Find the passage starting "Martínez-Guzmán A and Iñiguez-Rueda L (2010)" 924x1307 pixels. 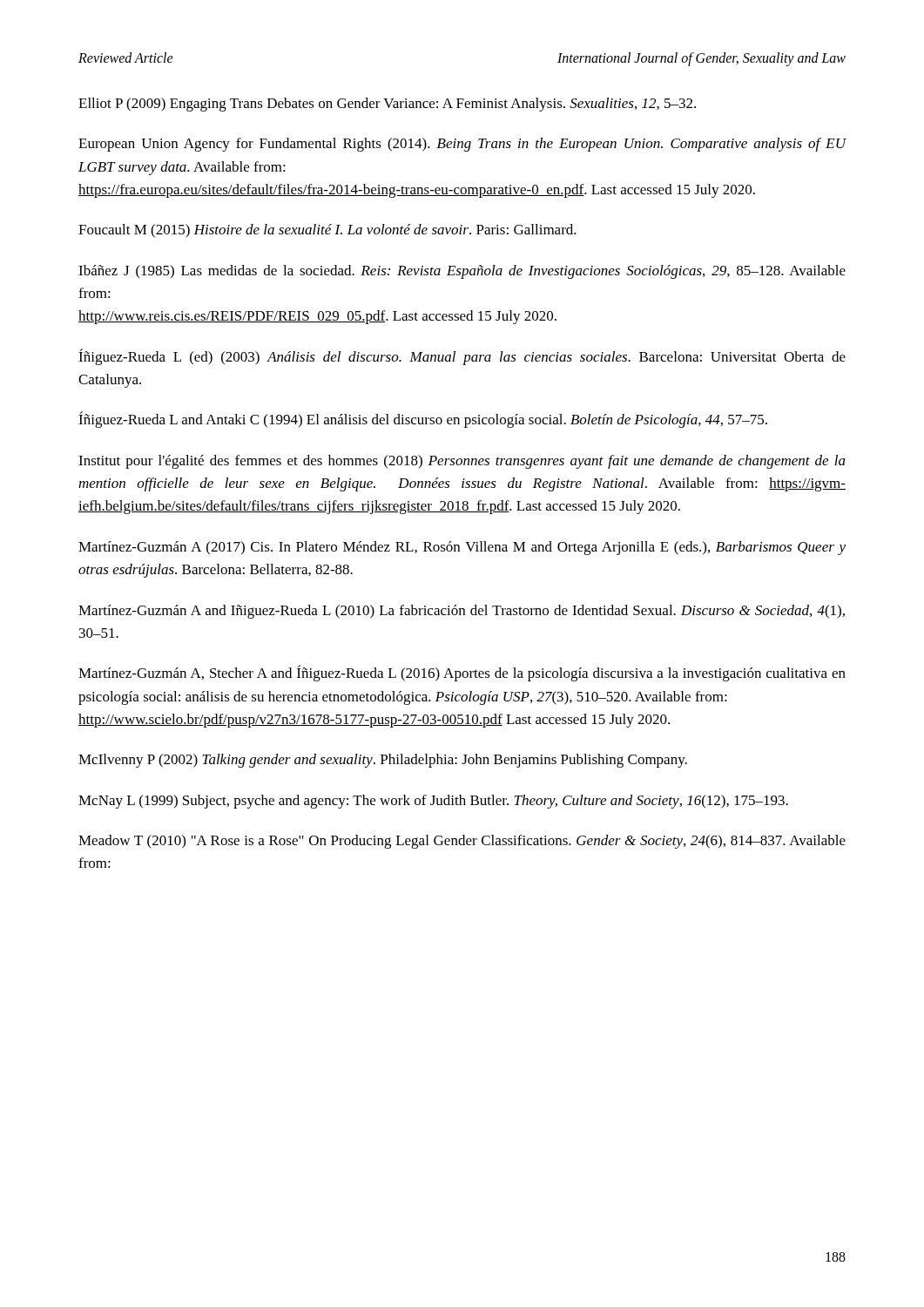click(462, 621)
